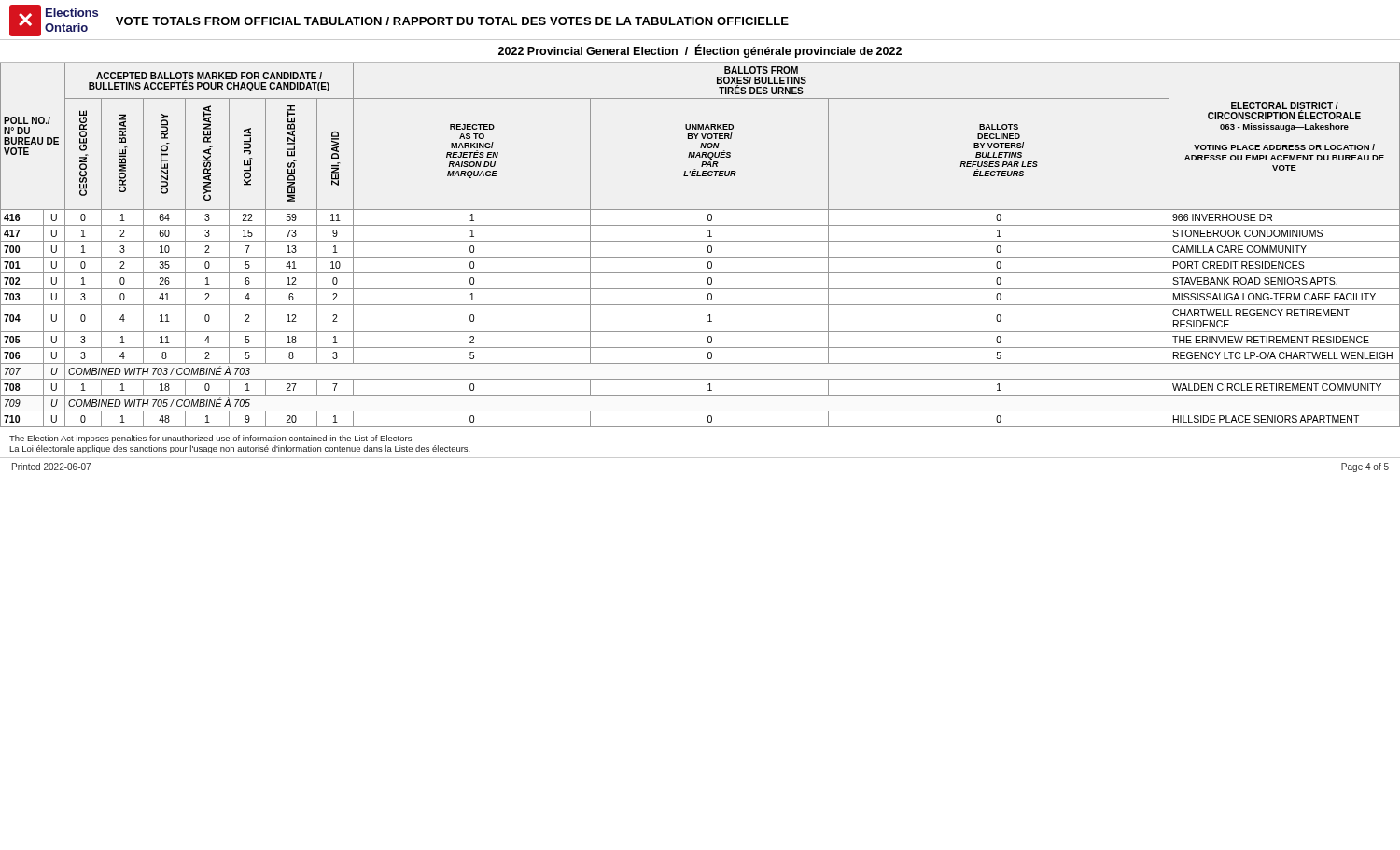Screen dimensions: 850x1400
Task: Point to the title beginning "2022 Provincial General Election /"
Action: (x=700, y=51)
